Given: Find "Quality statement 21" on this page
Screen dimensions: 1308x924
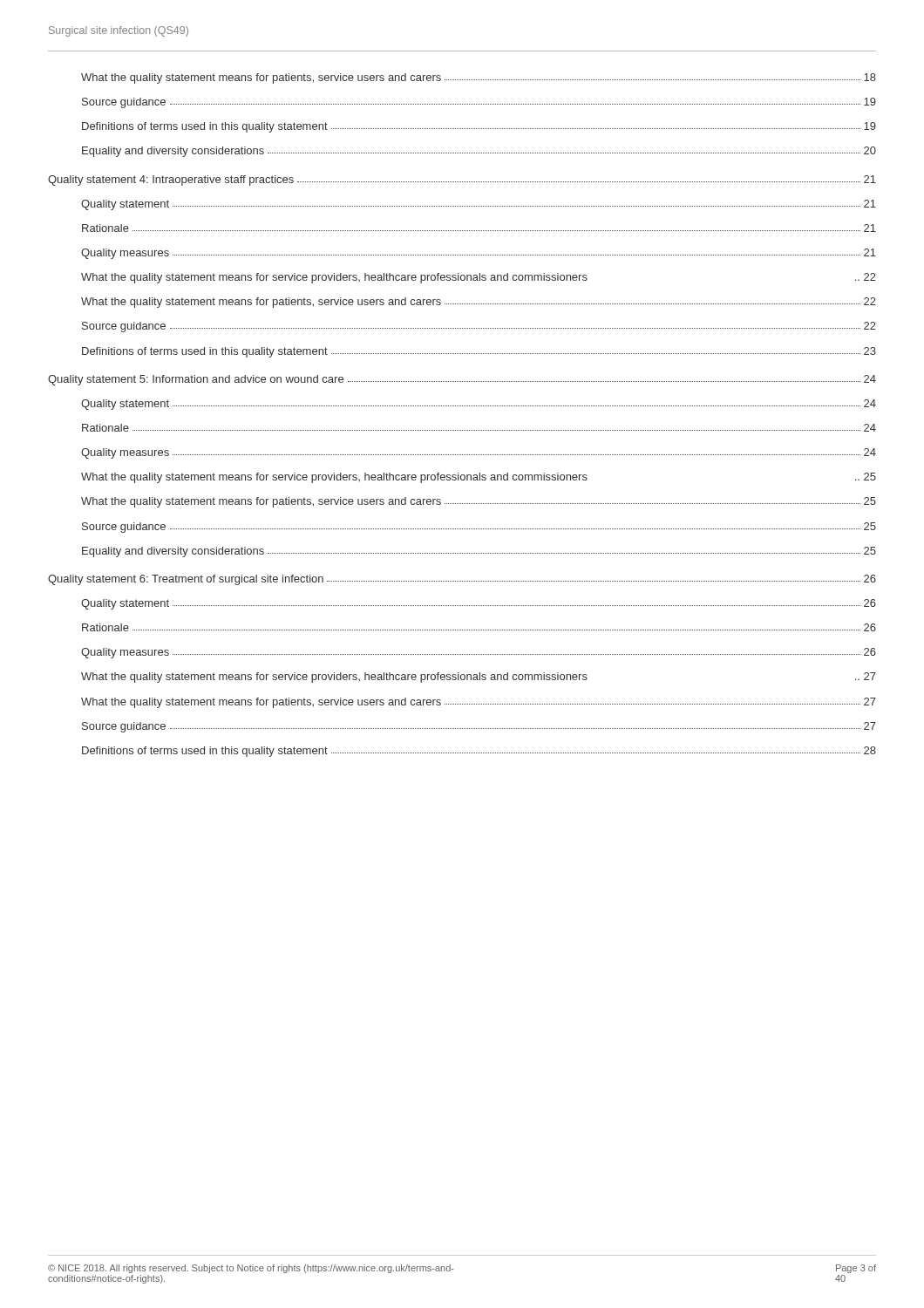Looking at the screenshot, I should point(479,204).
